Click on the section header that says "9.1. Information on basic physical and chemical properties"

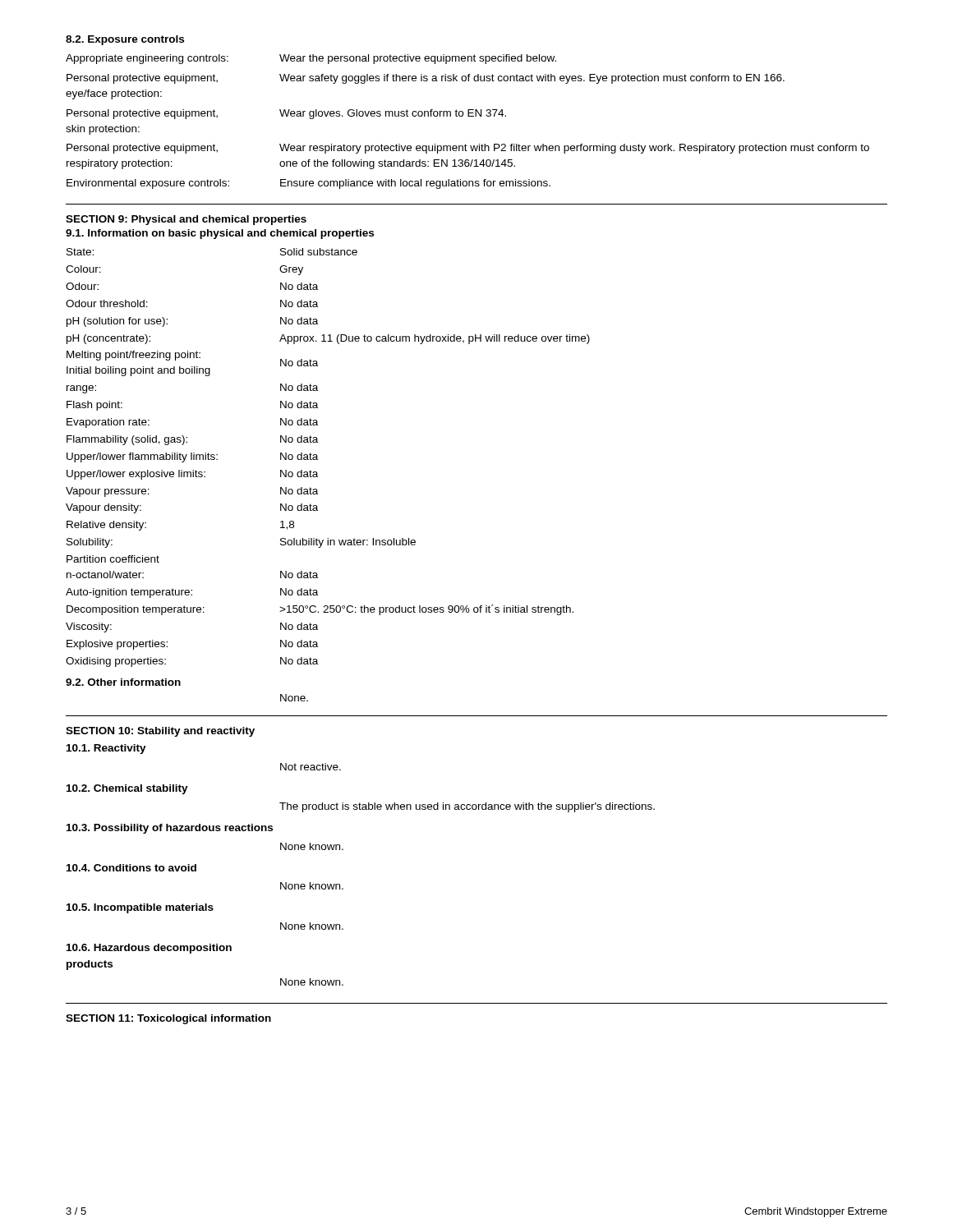click(x=220, y=233)
